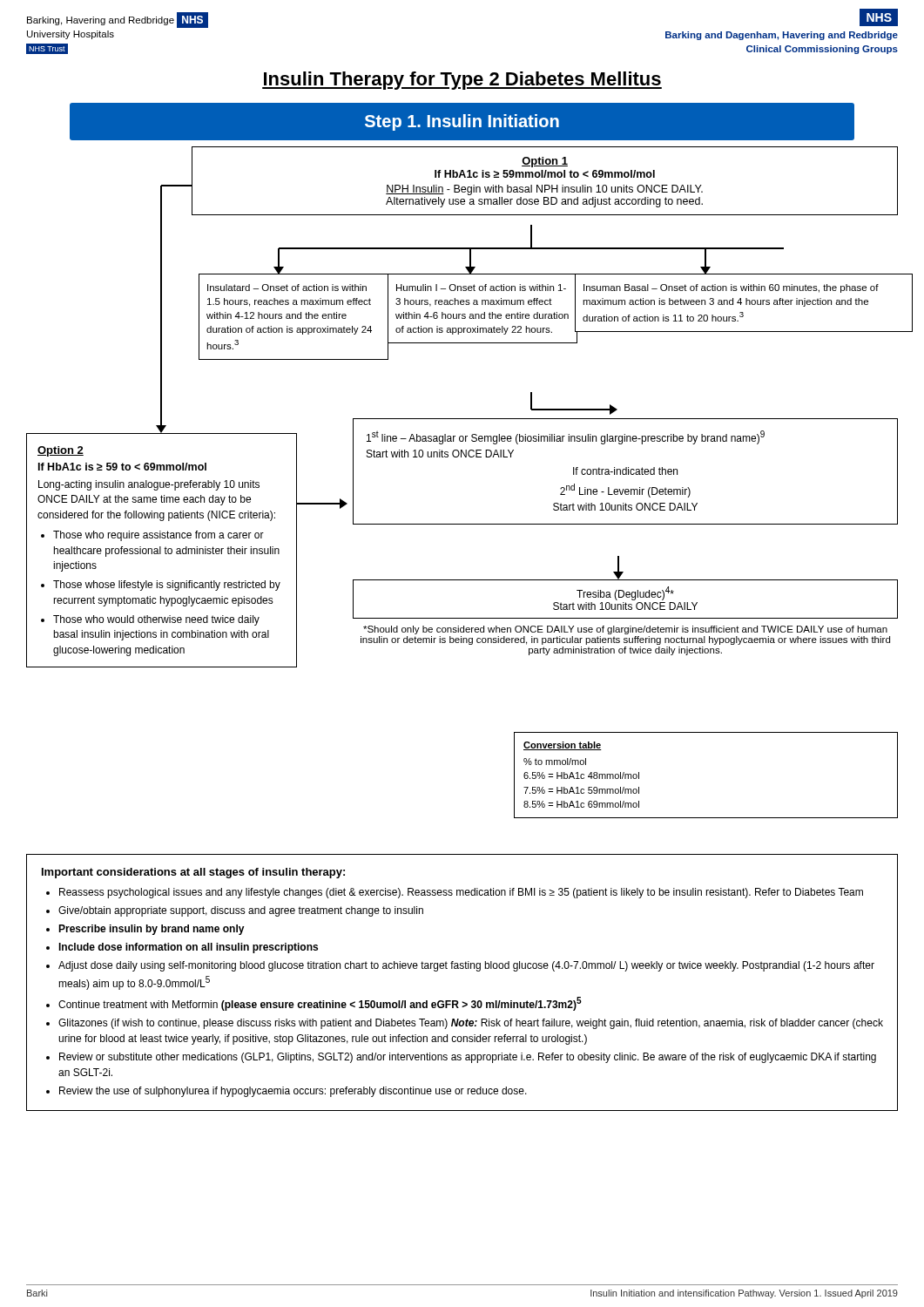This screenshot has height=1307, width=924.
Task: Select the list item that says "Continue treatment with Metformin (please ensure creatinine"
Action: pyautogui.click(x=320, y=1003)
